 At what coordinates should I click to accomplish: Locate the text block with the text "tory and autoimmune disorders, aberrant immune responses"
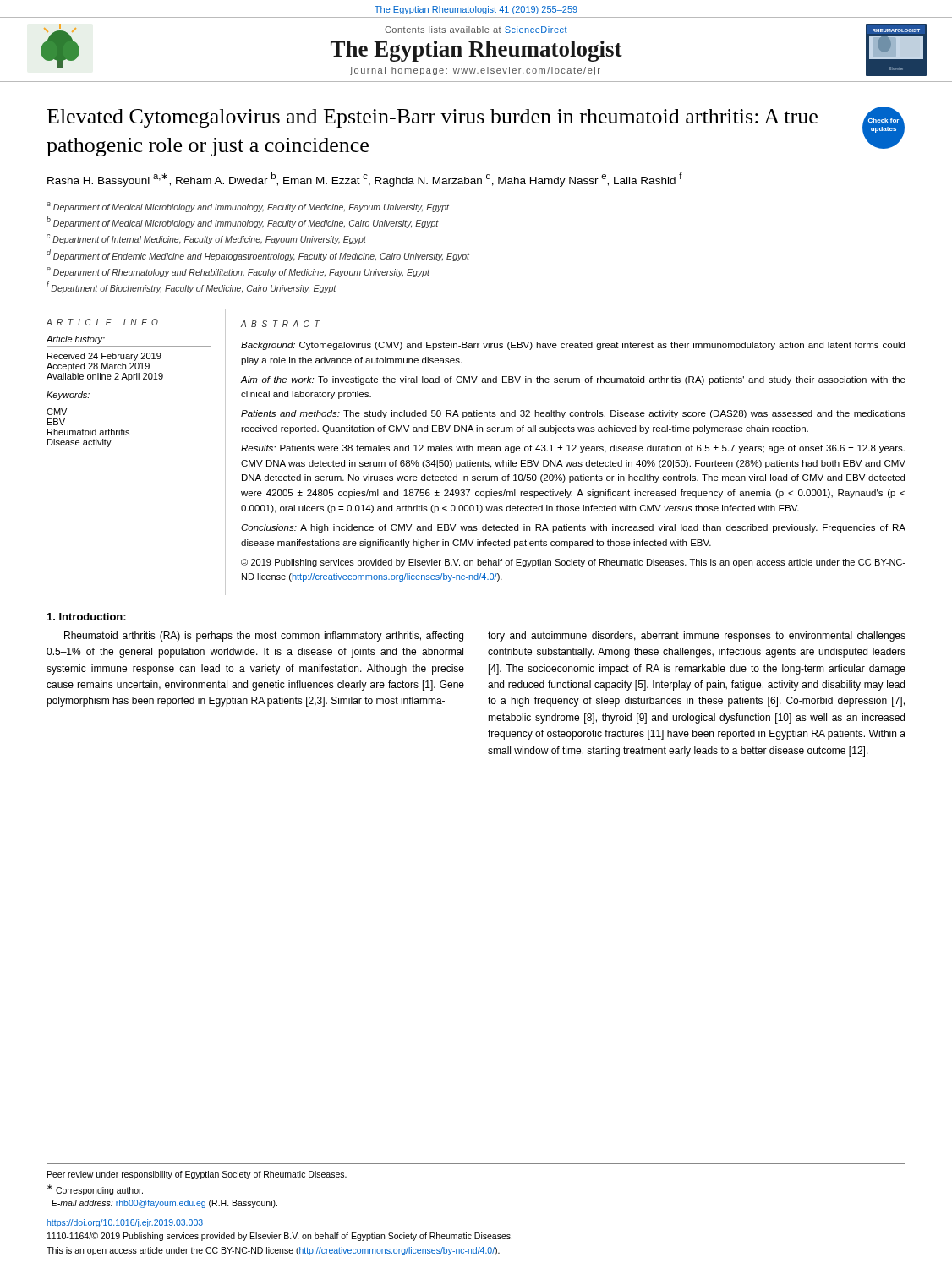coord(697,694)
